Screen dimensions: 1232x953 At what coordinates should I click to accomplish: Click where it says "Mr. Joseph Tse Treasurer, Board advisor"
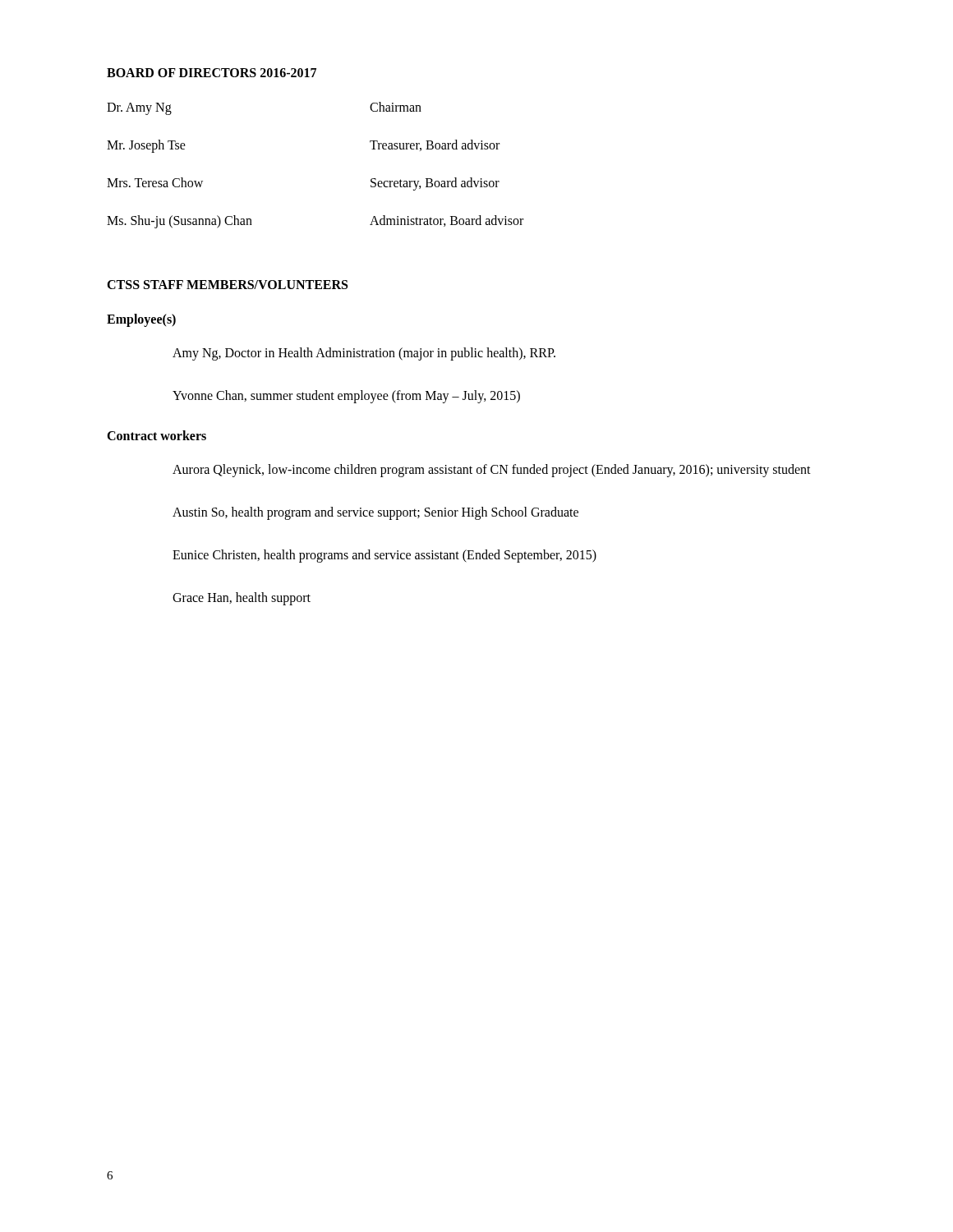135,146
